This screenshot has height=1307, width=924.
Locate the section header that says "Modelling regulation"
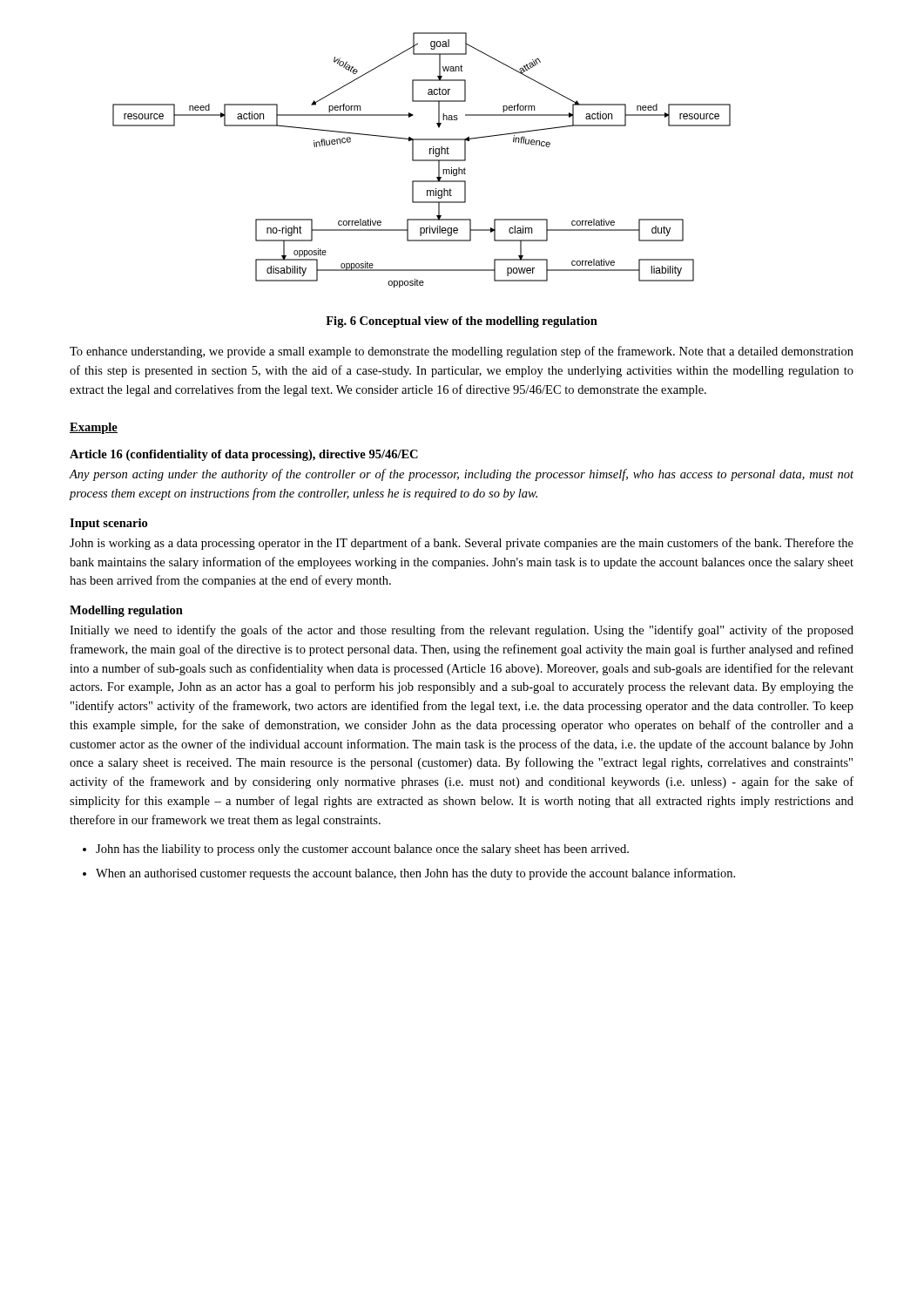click(126, 610)
